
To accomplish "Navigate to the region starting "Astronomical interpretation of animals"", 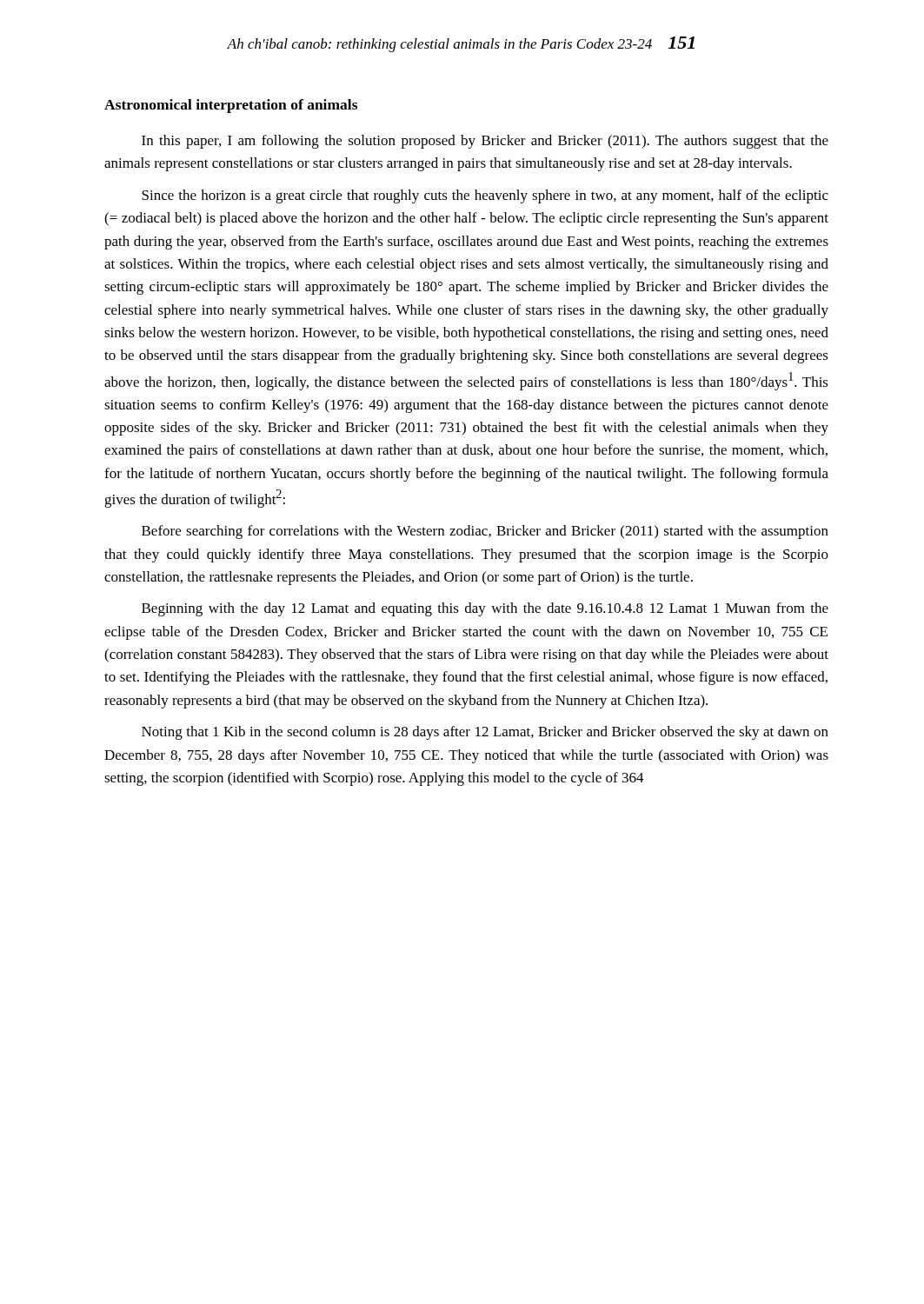I will tap(231, 104).
